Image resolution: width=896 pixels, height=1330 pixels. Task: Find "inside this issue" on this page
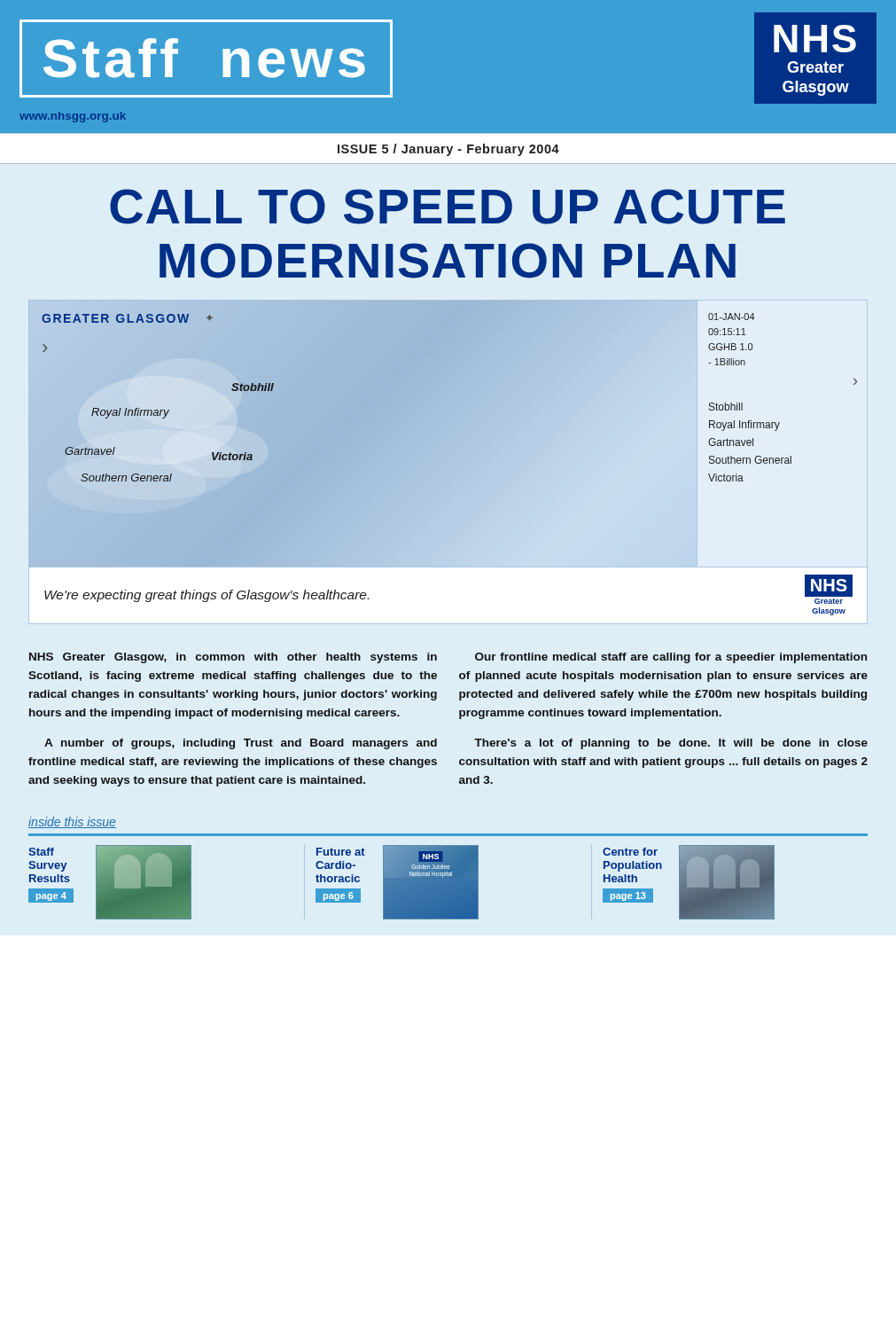coord(72,822)
